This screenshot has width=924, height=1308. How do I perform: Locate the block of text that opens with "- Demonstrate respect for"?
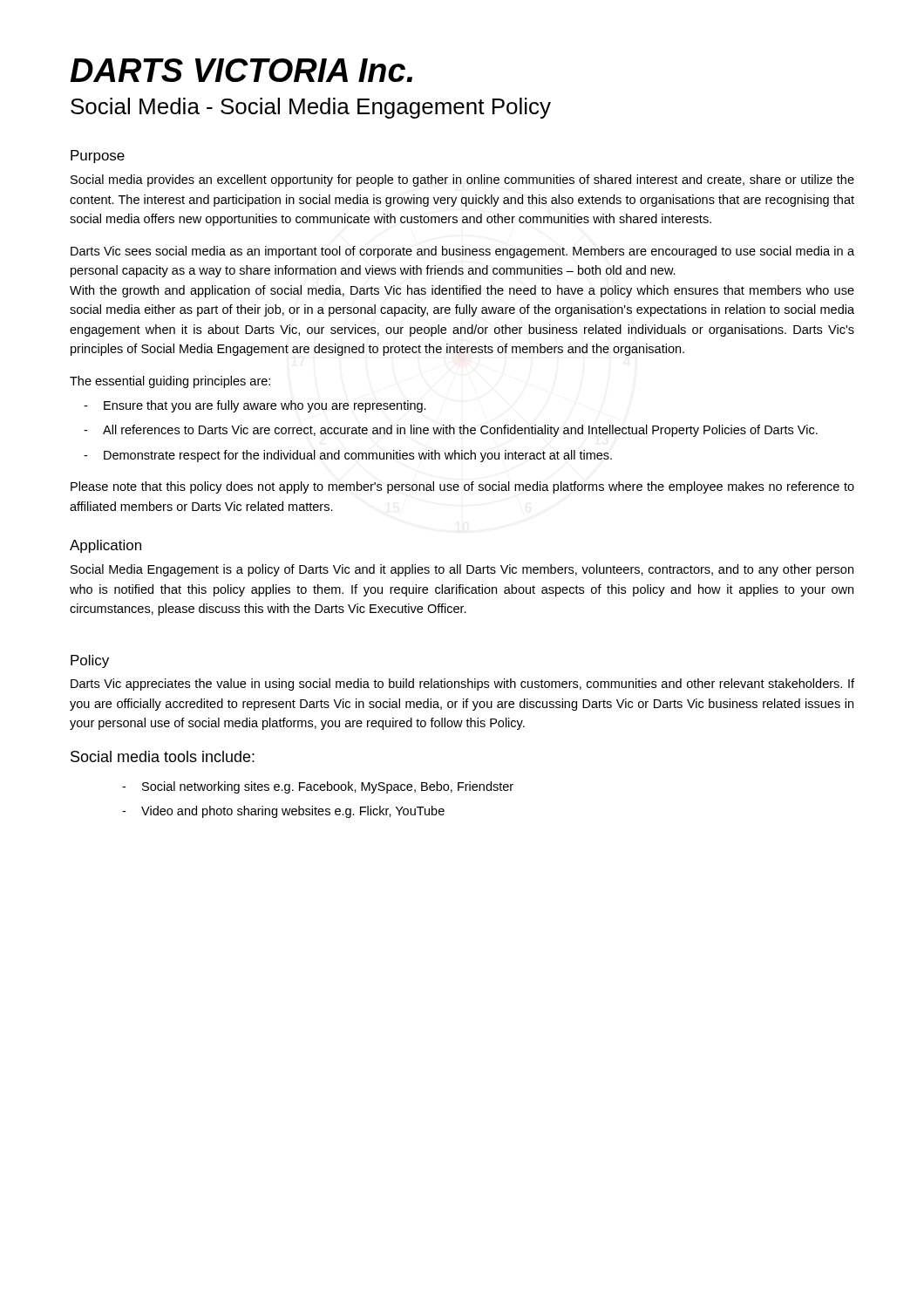click(469, 455)
